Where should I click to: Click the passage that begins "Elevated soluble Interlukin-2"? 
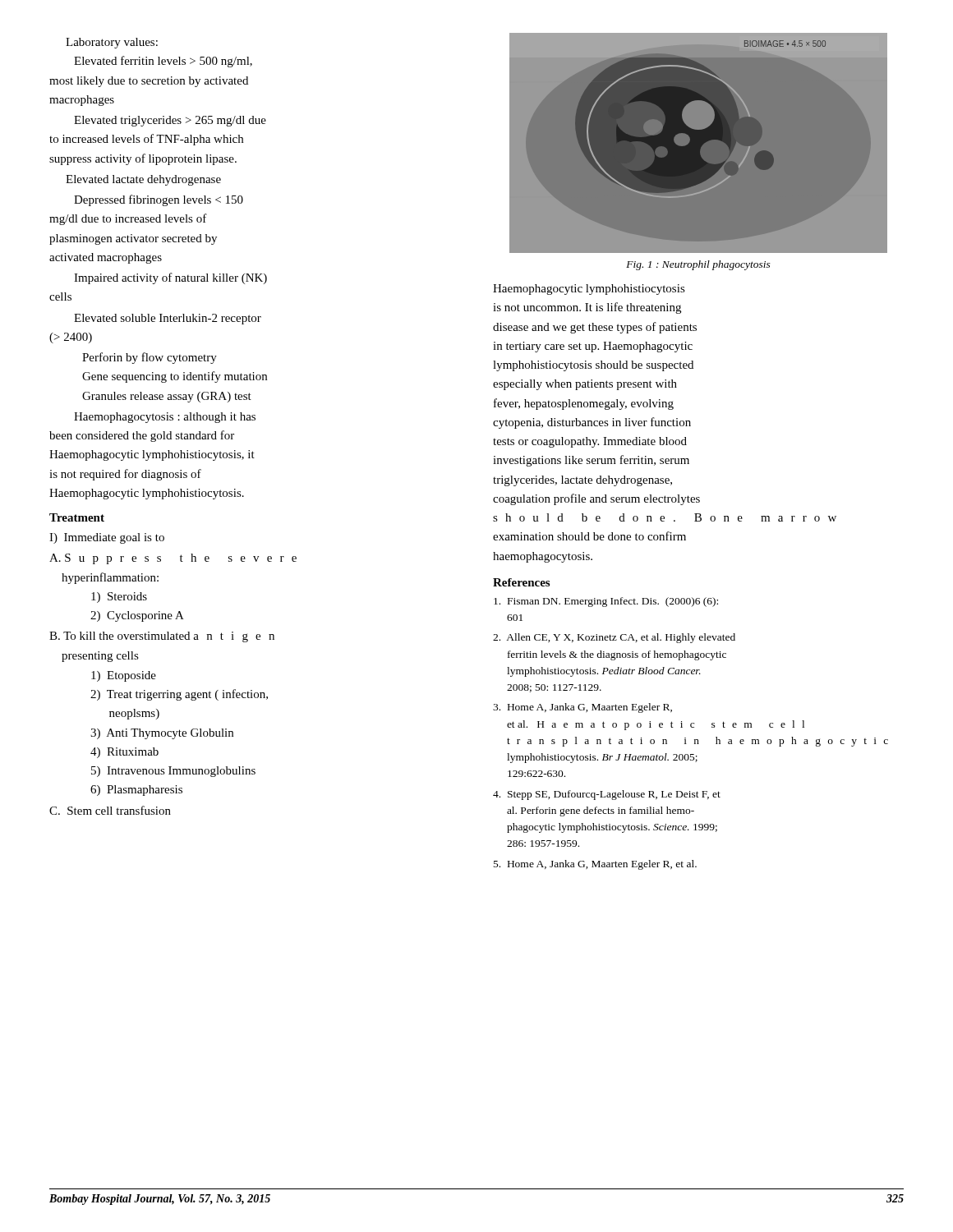click(155, 327)
